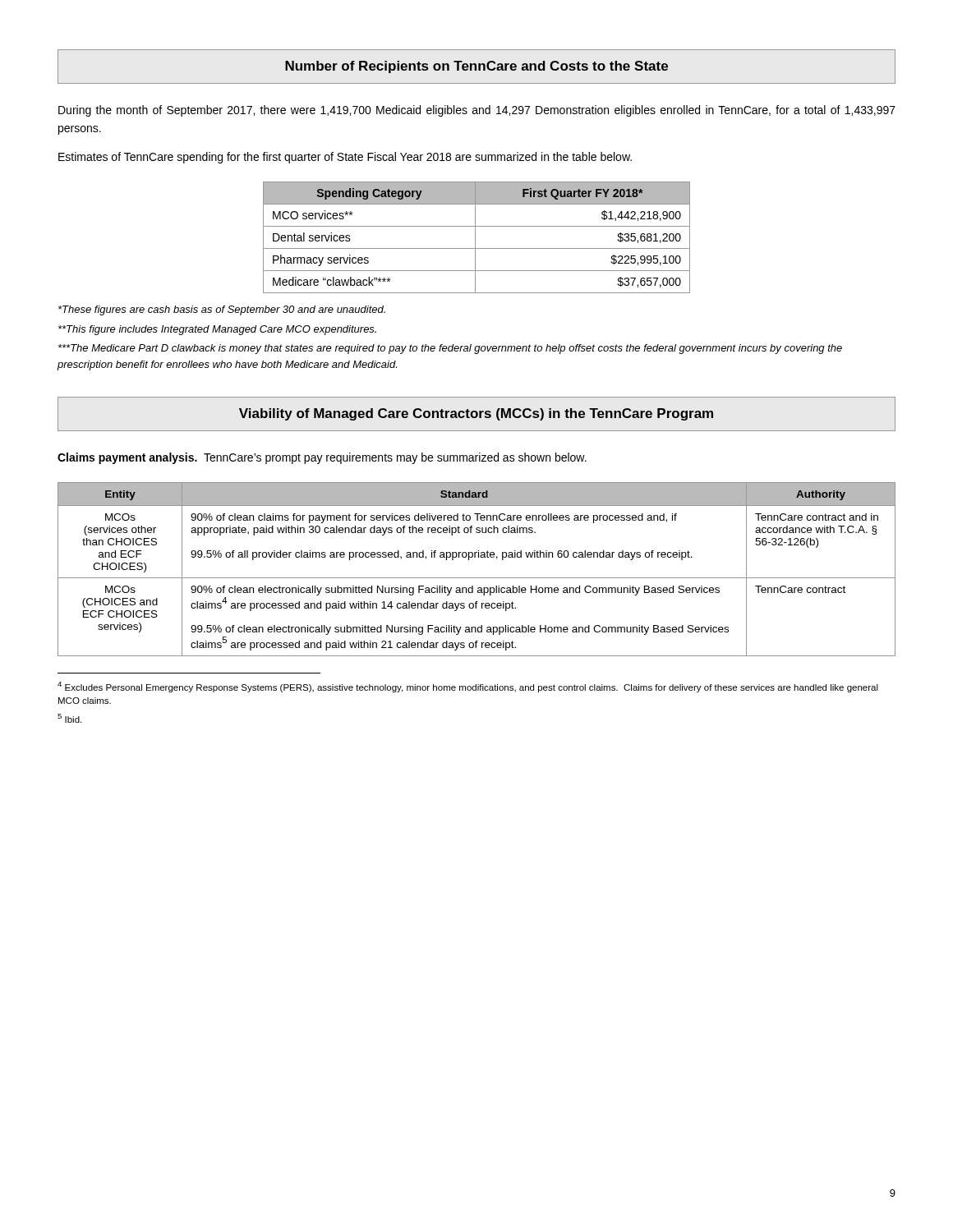Point to the text block starting "5 Ibid."
This screenshot has width=953, height=1232.
pyautogui.click(x=70, y=718)
